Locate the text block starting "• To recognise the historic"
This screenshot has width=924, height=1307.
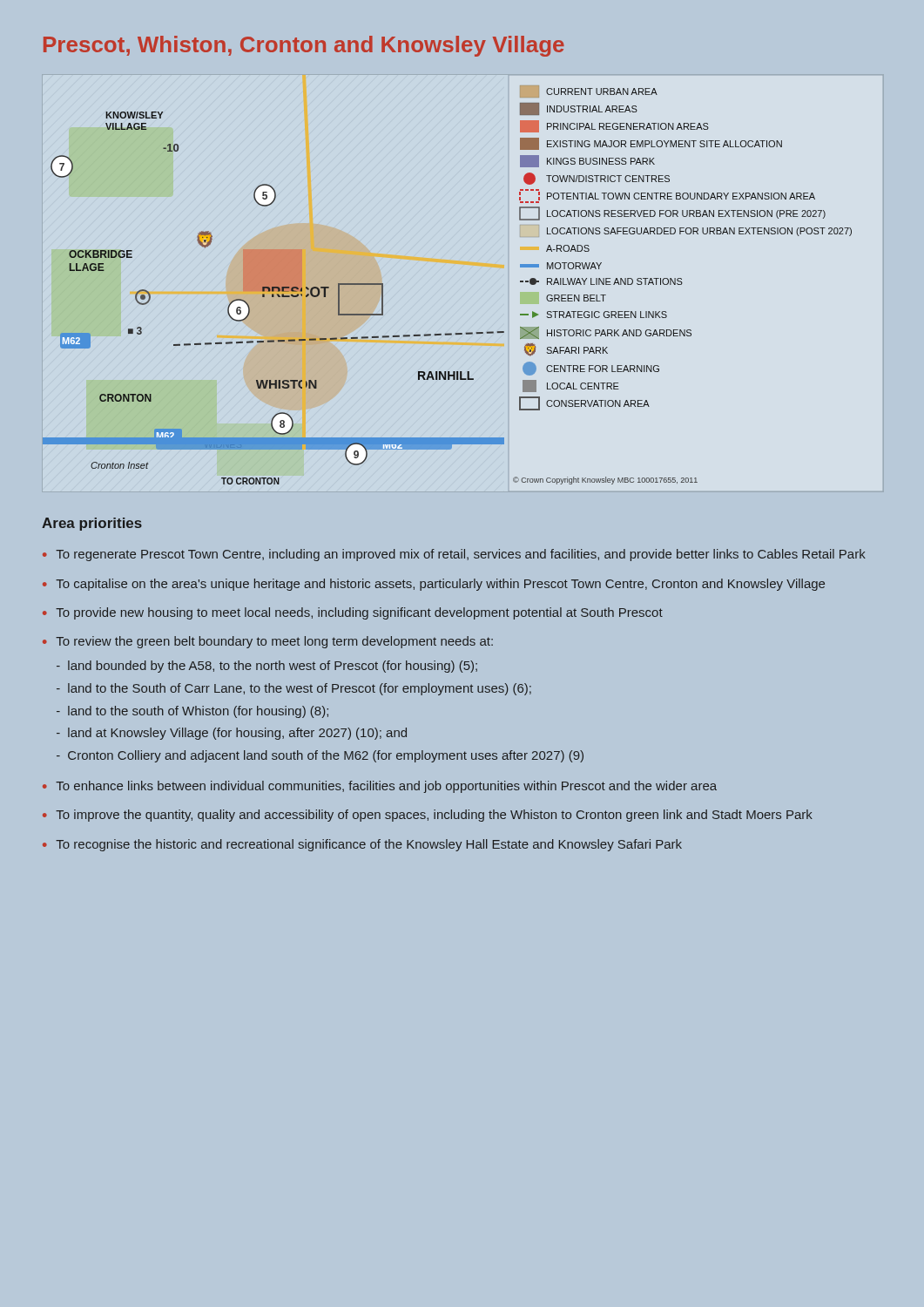pyautogui.click(x=462, y=845)
